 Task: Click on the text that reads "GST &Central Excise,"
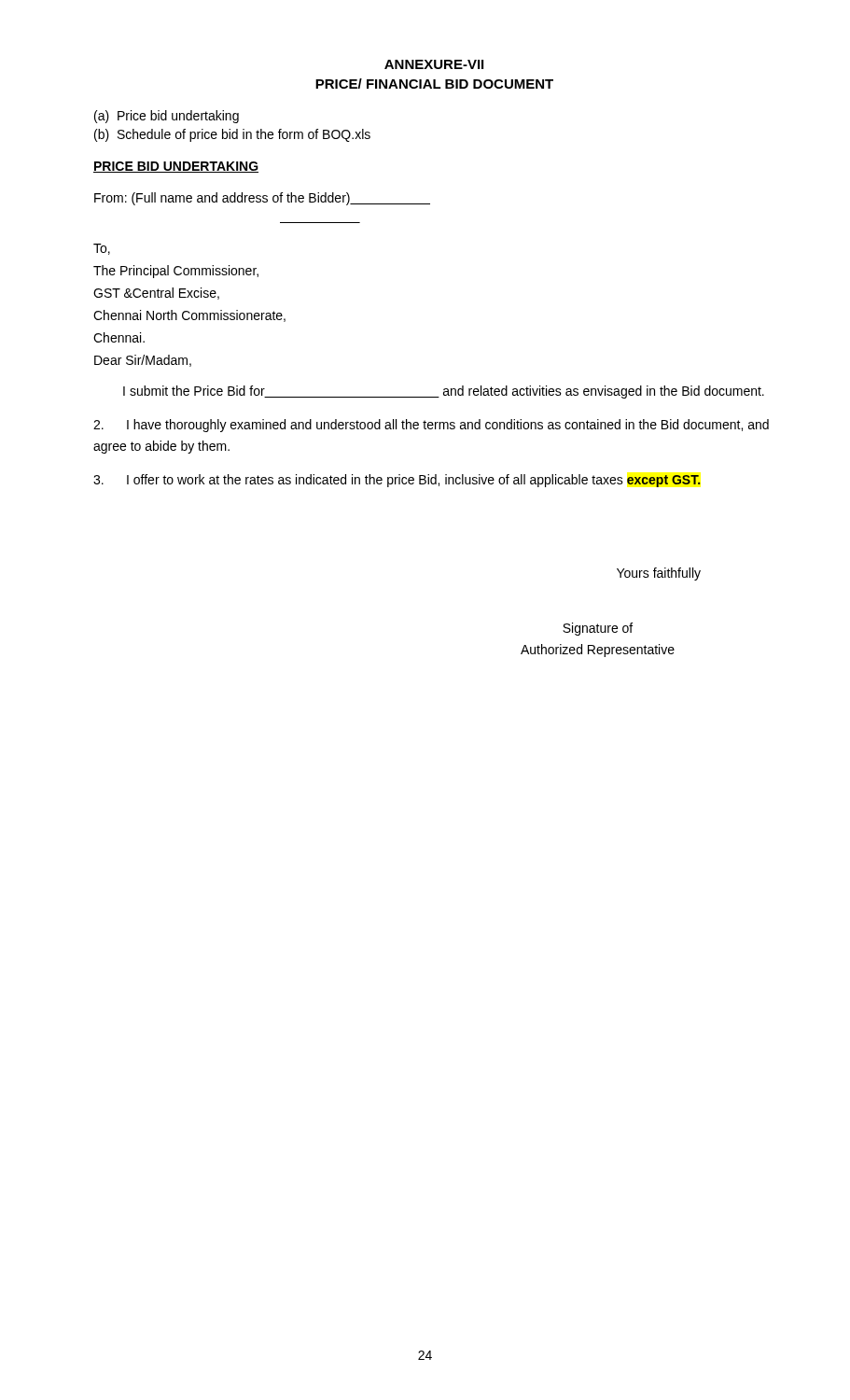click(x=157, y=293)
